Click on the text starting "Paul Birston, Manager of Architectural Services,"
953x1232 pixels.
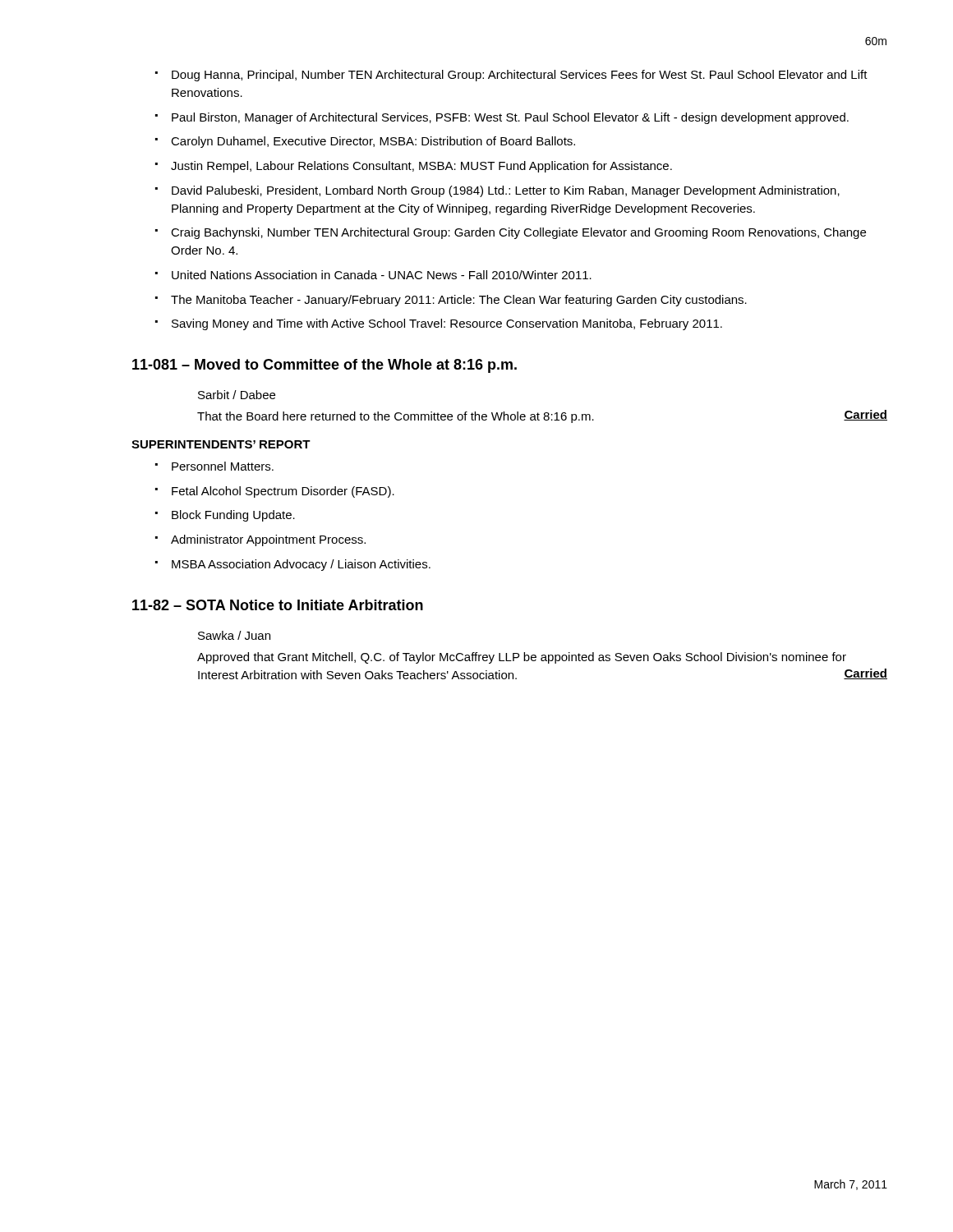[522, 117]
